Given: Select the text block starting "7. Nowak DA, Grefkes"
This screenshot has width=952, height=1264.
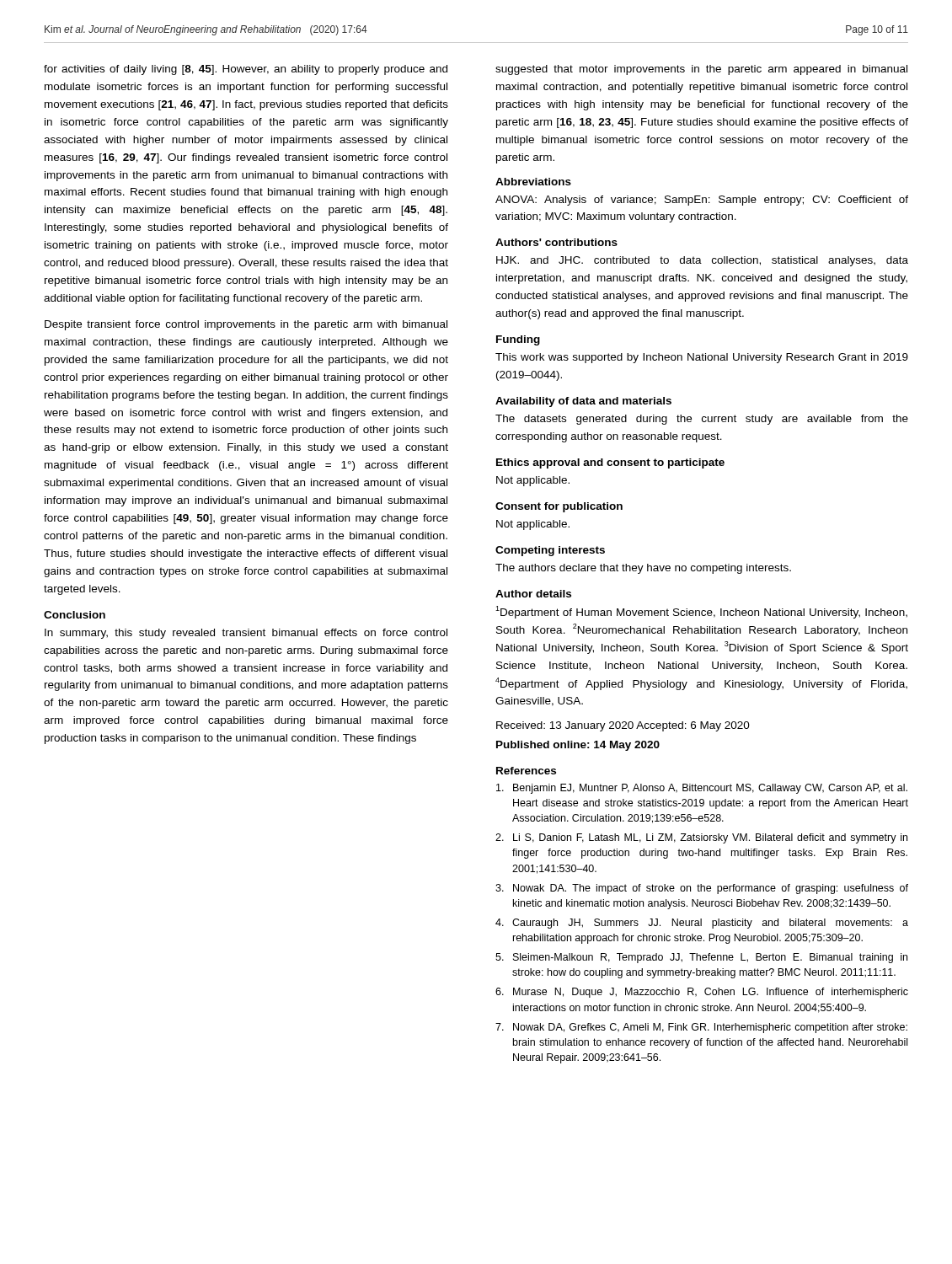Looking at the screenshot, I should pos(702,1042).
